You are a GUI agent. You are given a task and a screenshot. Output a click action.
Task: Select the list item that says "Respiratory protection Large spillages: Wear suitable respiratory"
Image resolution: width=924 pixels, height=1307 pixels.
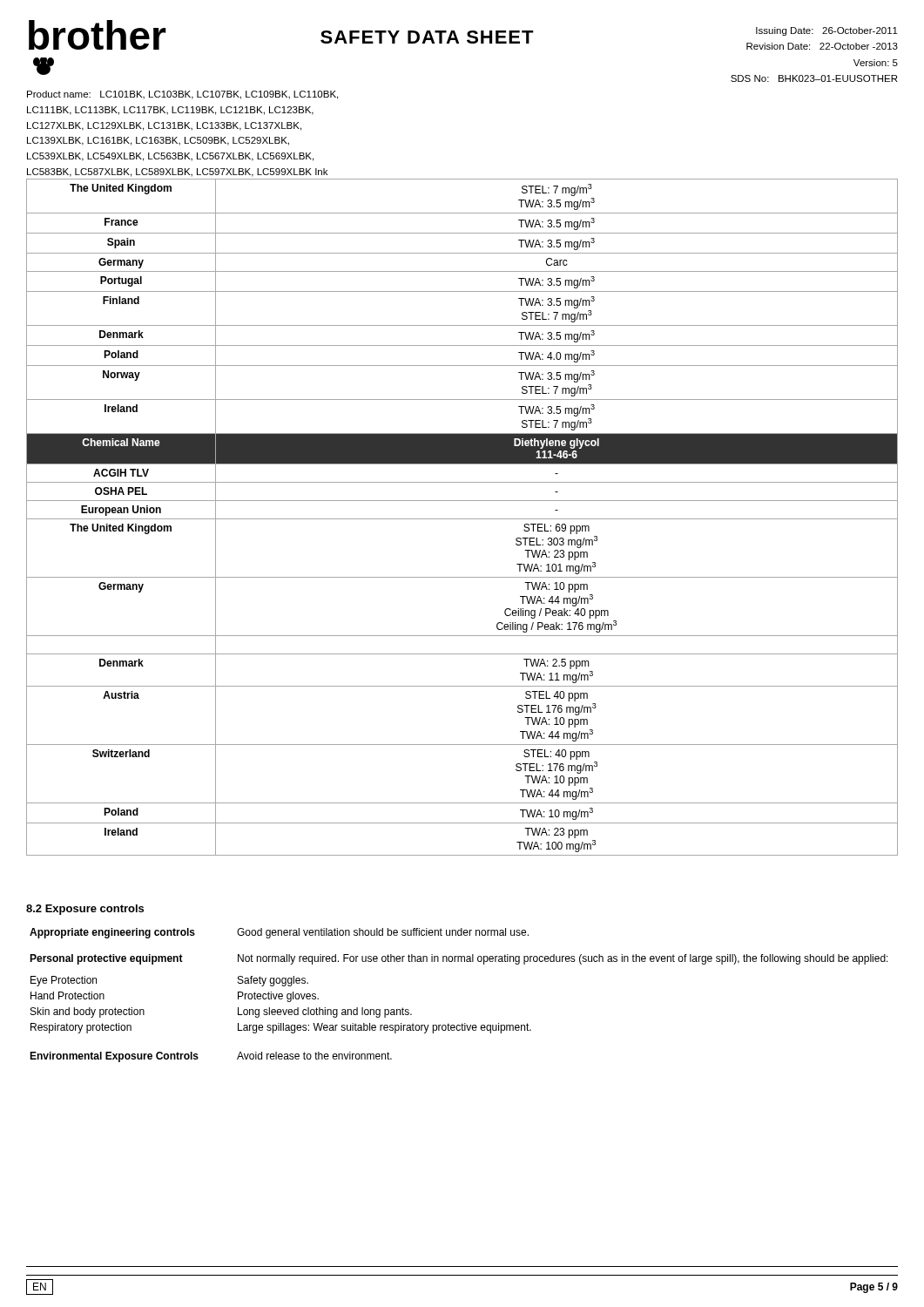[x=462, y=1027]
